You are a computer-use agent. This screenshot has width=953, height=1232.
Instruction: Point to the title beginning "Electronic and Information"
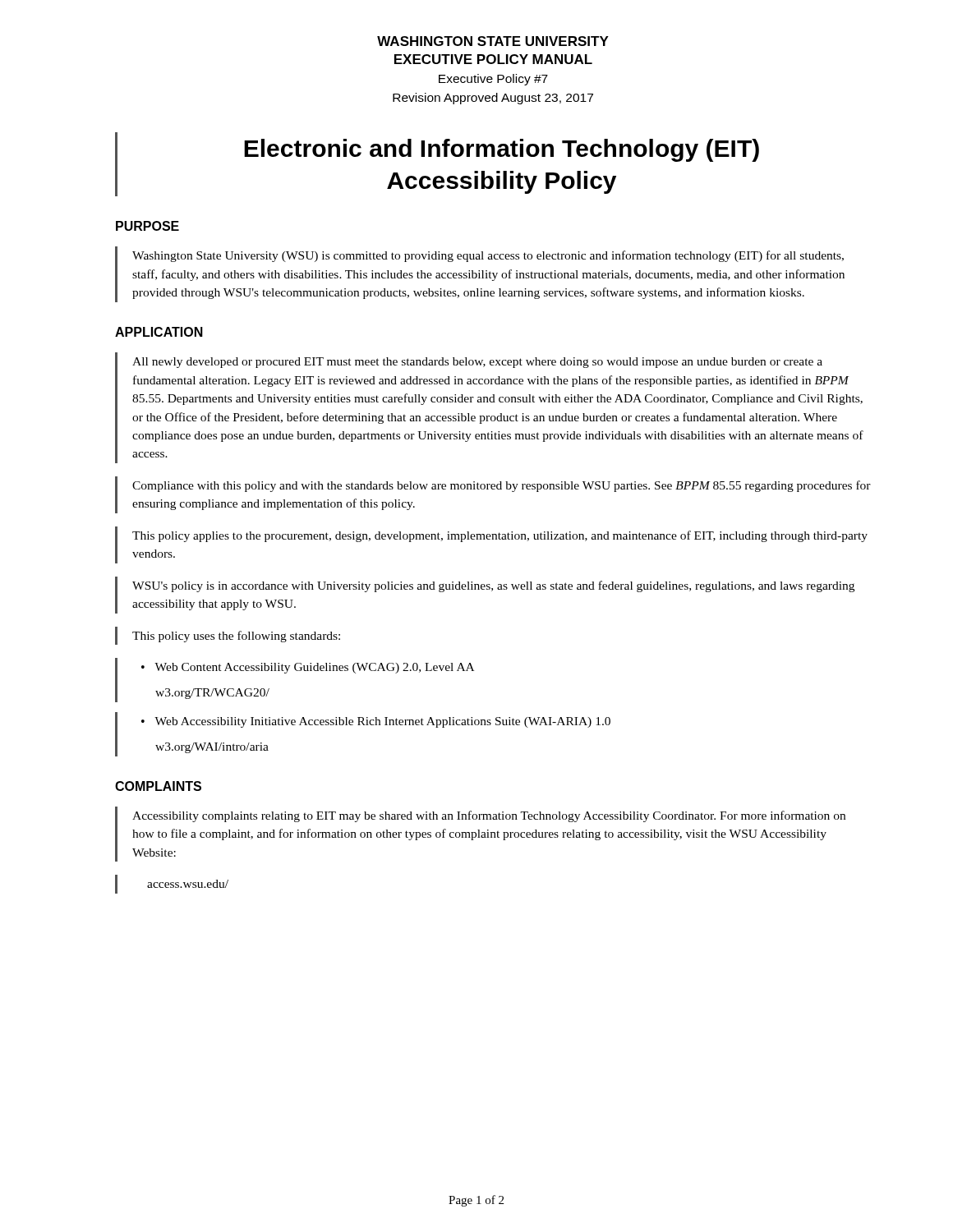pyautogui.click(x=493, y=164)
